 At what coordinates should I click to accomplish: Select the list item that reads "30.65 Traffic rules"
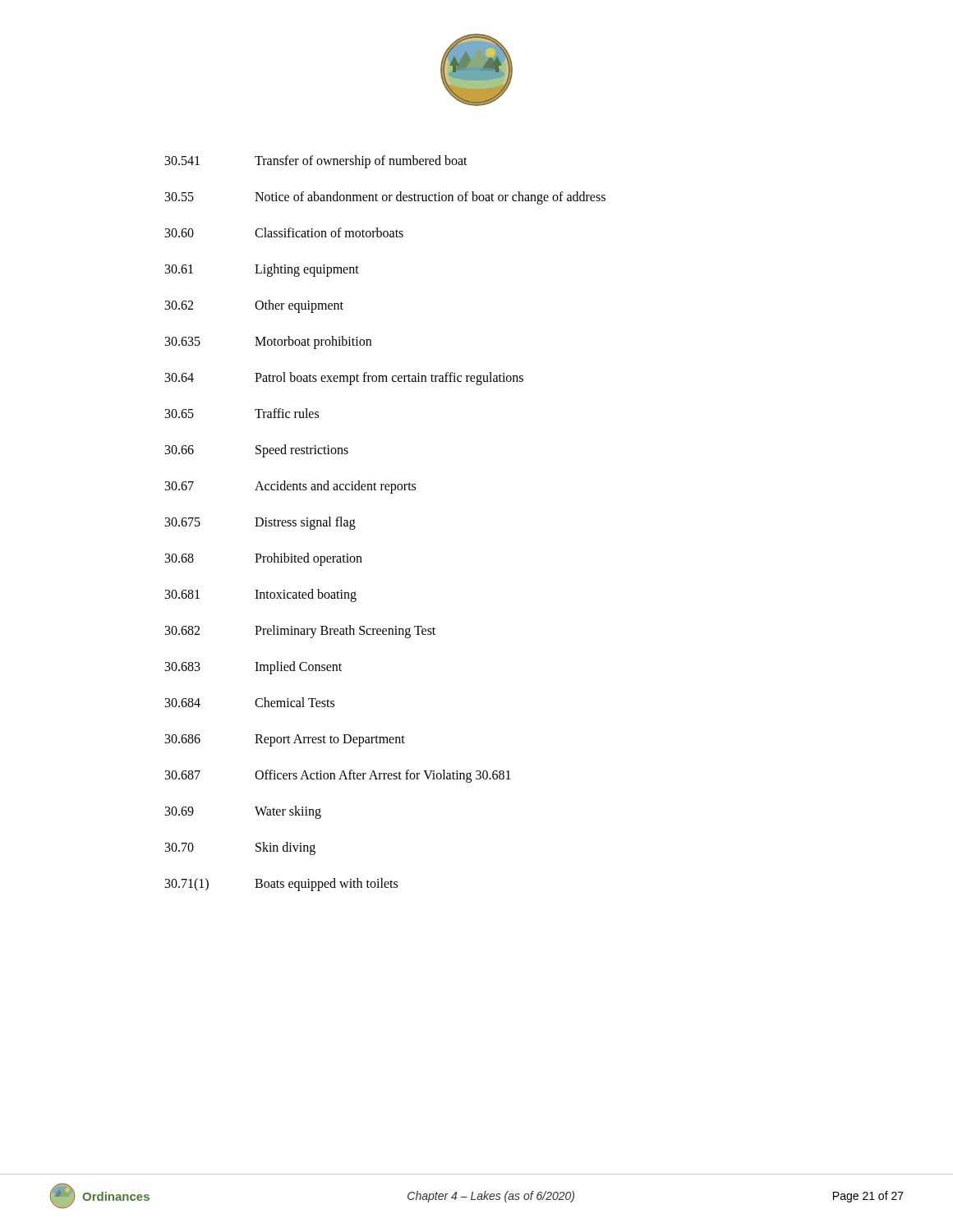pos(184,413)
